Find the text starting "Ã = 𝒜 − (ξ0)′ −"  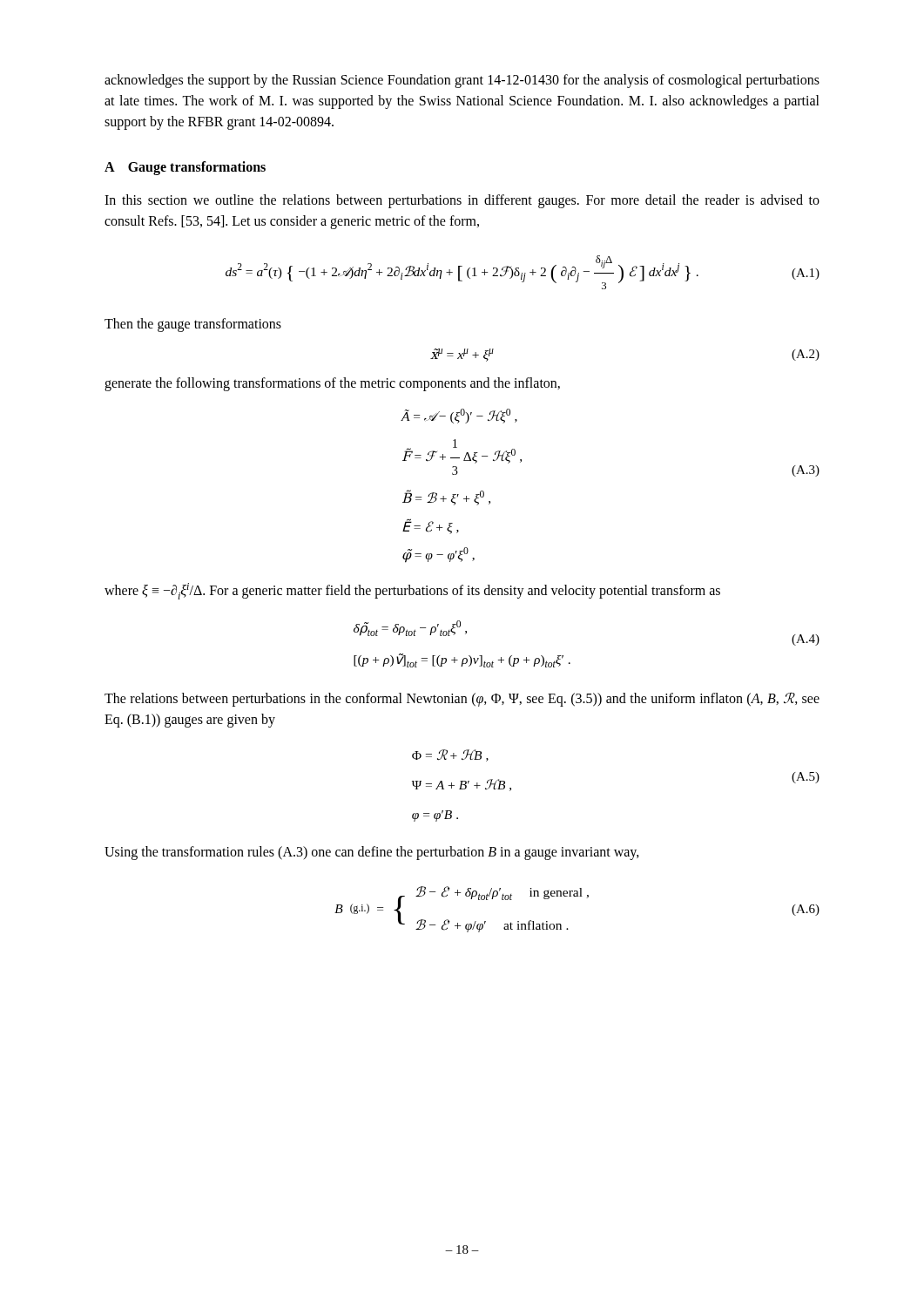click(x=459, y=416)
